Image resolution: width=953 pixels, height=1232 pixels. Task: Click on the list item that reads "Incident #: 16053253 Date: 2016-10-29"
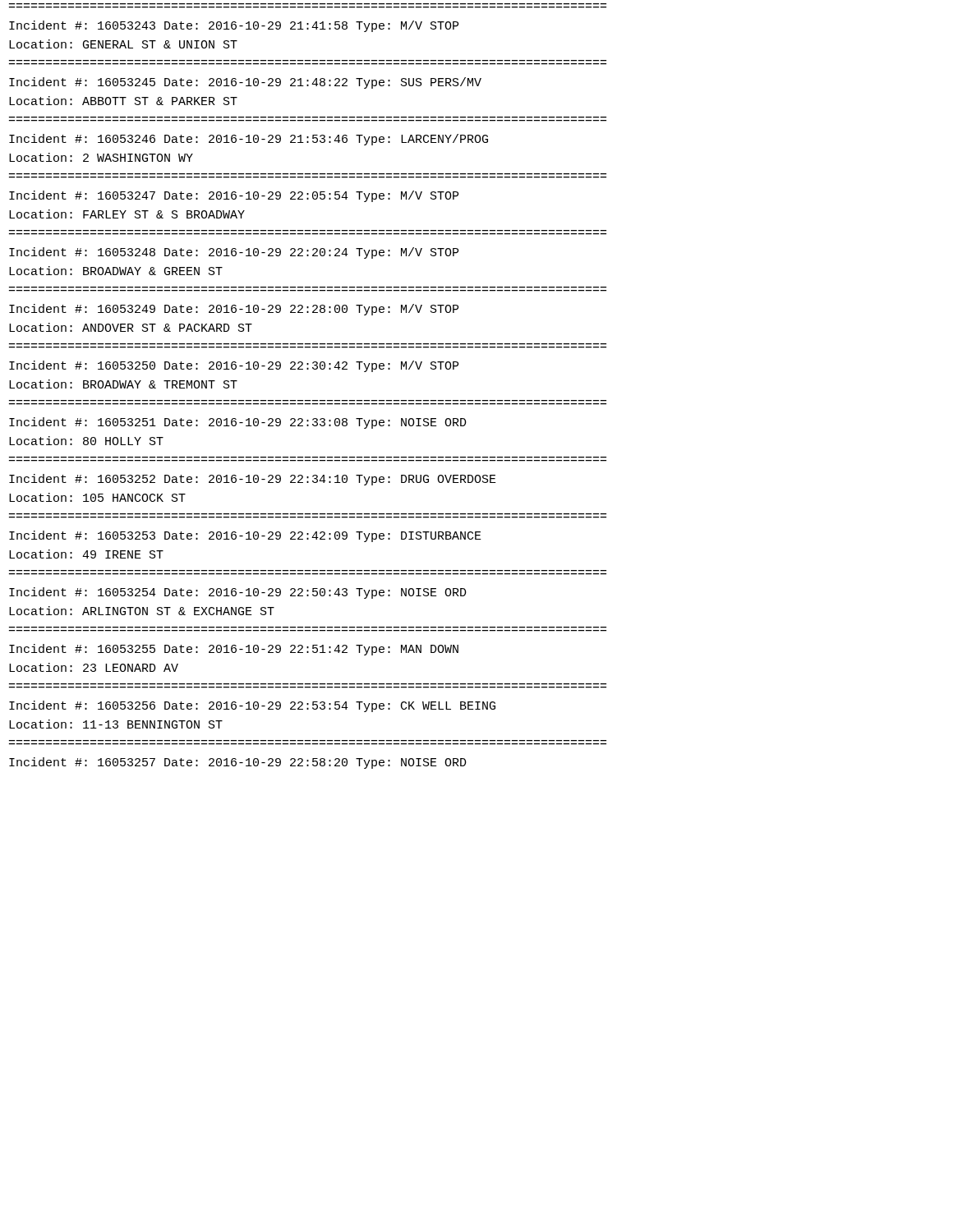[245, 536]
